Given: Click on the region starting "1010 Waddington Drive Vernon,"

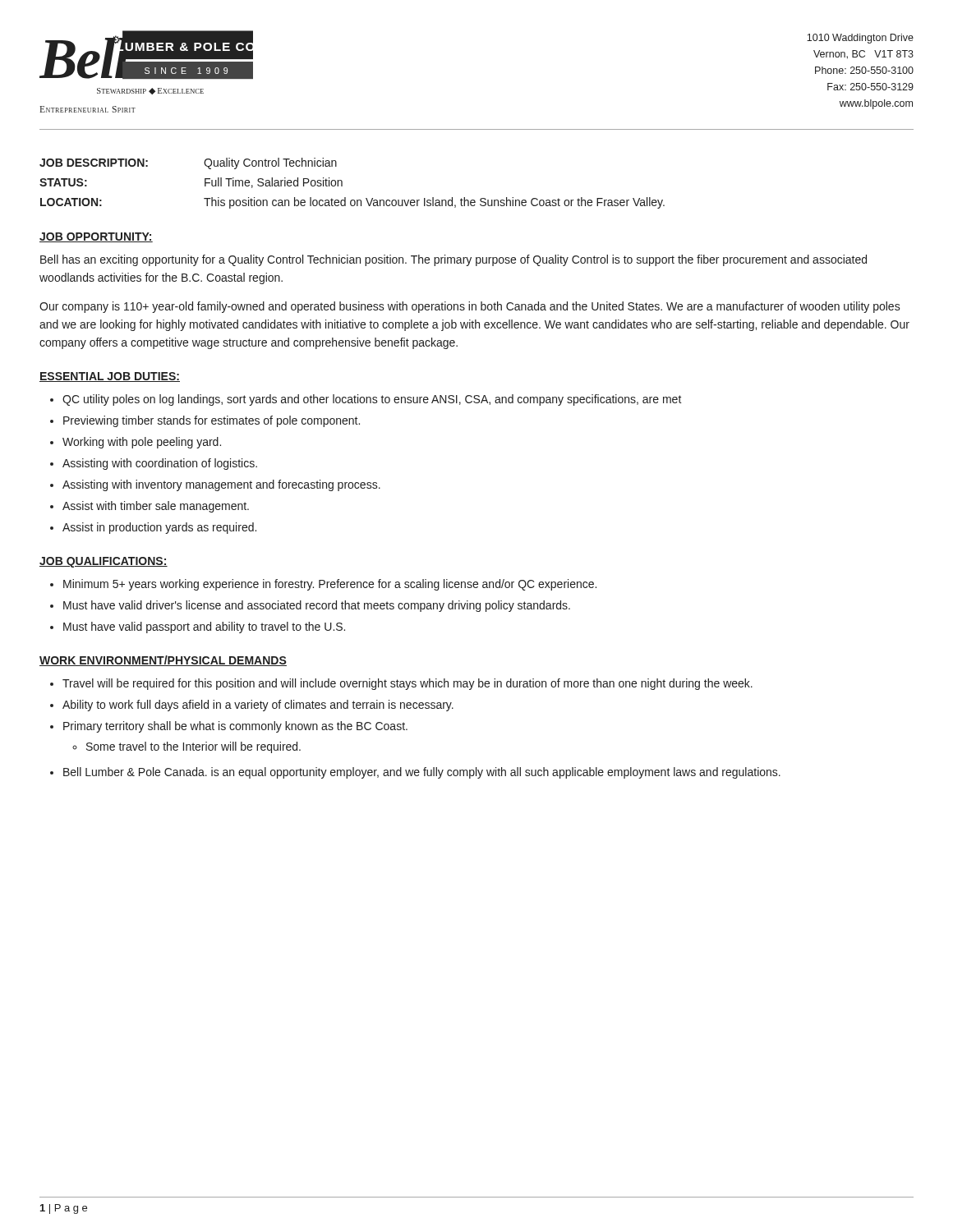Looking at the screenshot, I should pos(860,71).
